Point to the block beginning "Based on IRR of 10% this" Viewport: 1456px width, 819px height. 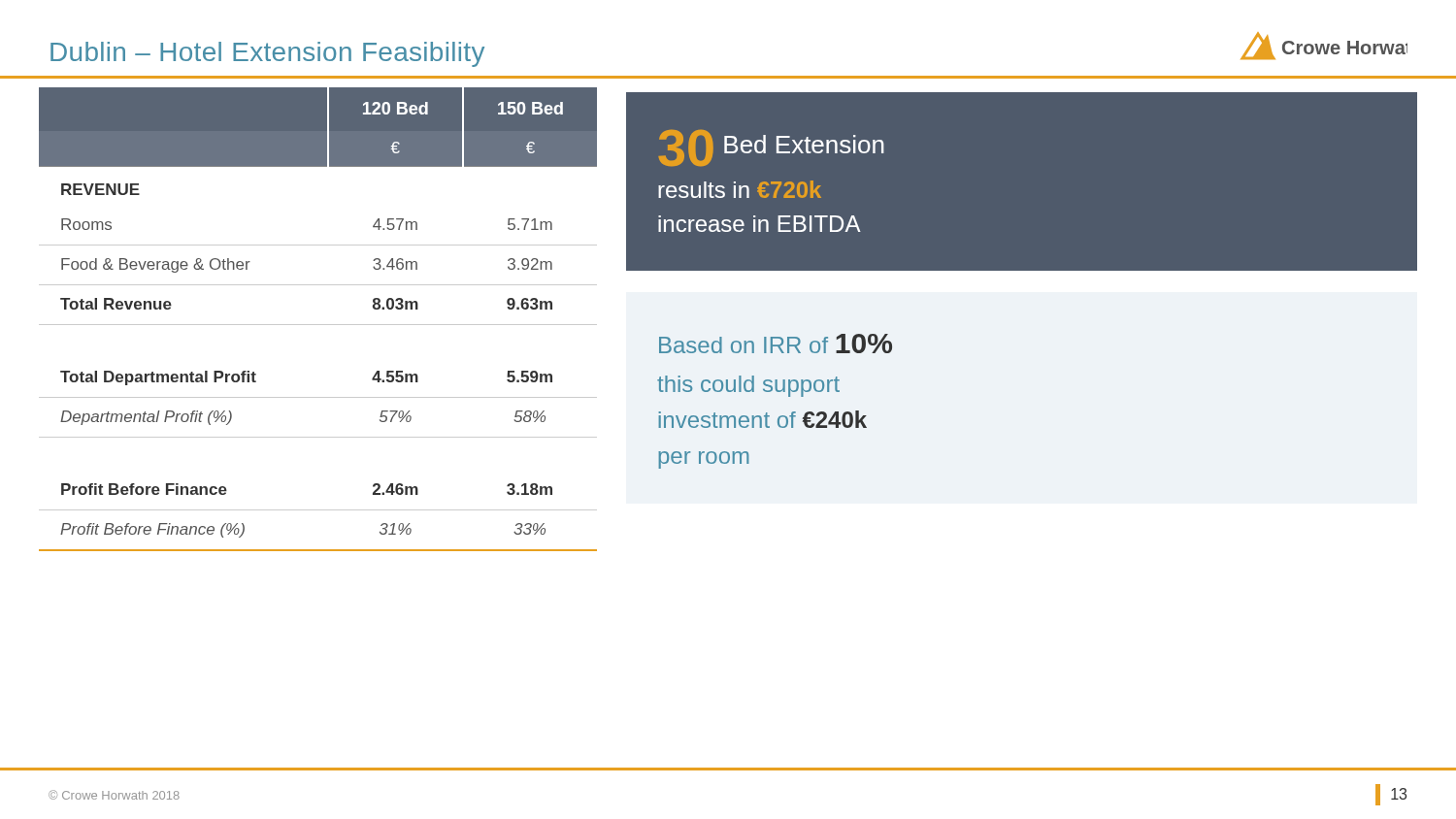tap(775, 398)
